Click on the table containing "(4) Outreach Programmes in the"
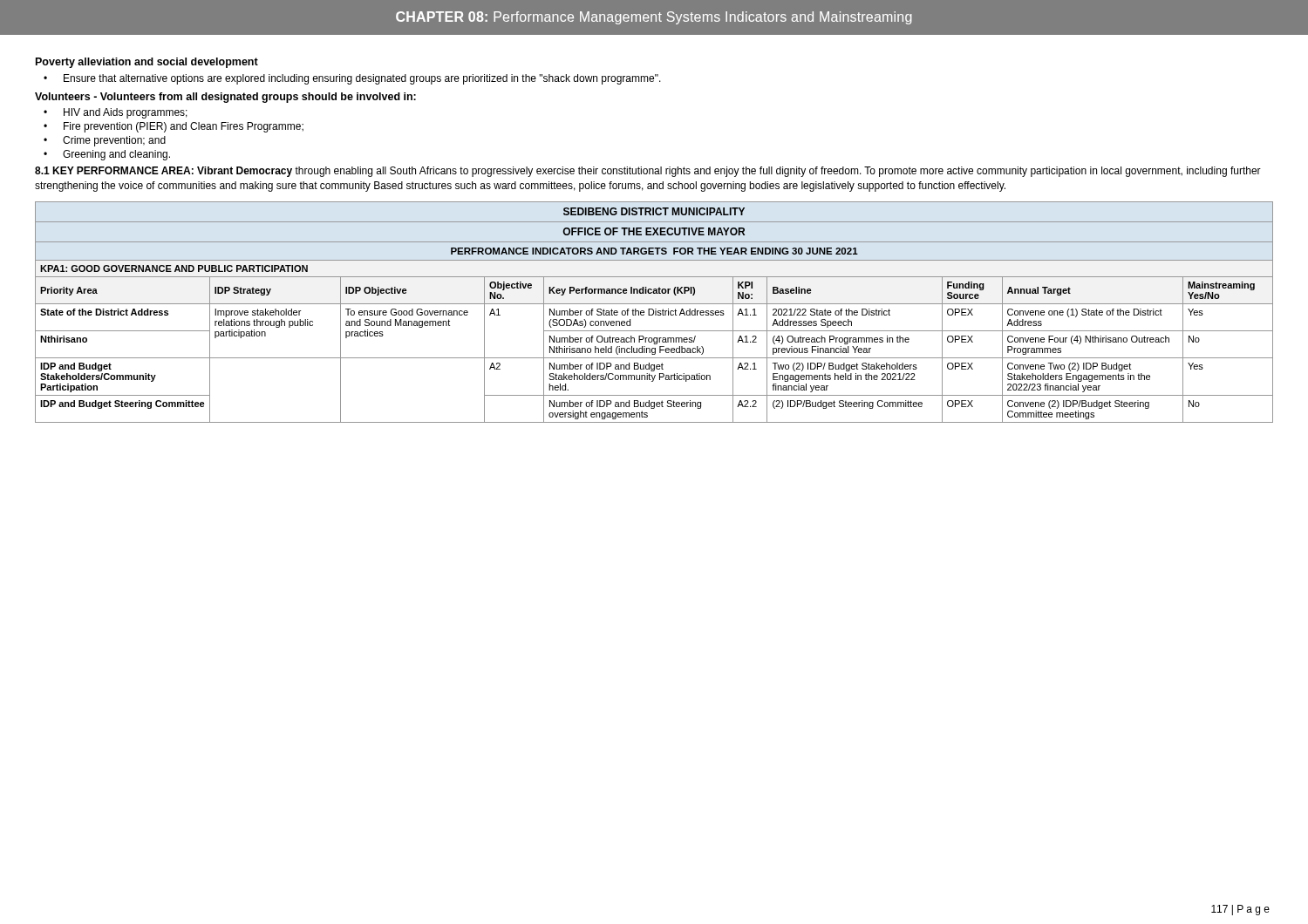The image size is (1308, 924). (x=654, y=312)
